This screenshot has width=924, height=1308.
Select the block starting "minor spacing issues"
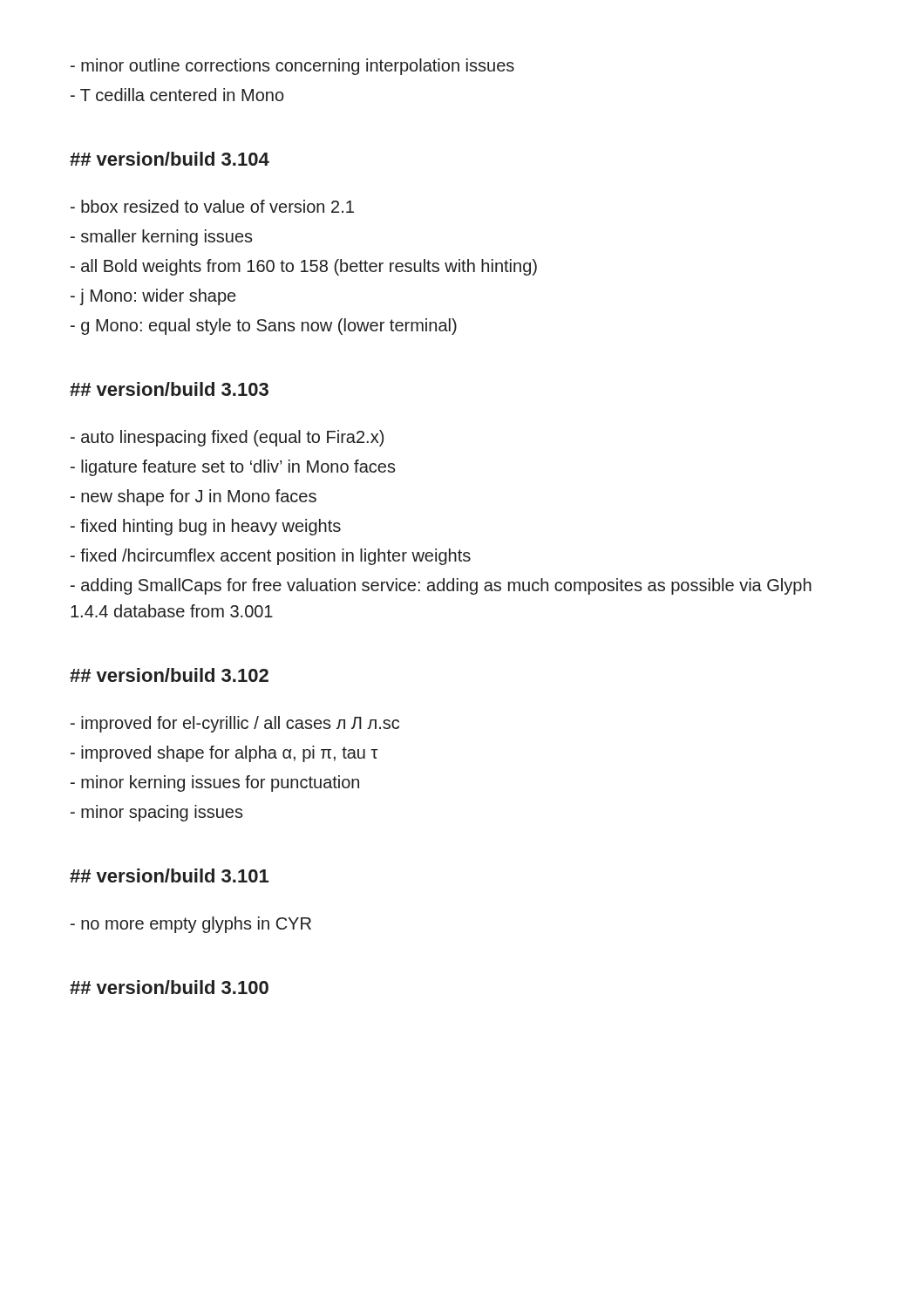[x=156, y=812]
